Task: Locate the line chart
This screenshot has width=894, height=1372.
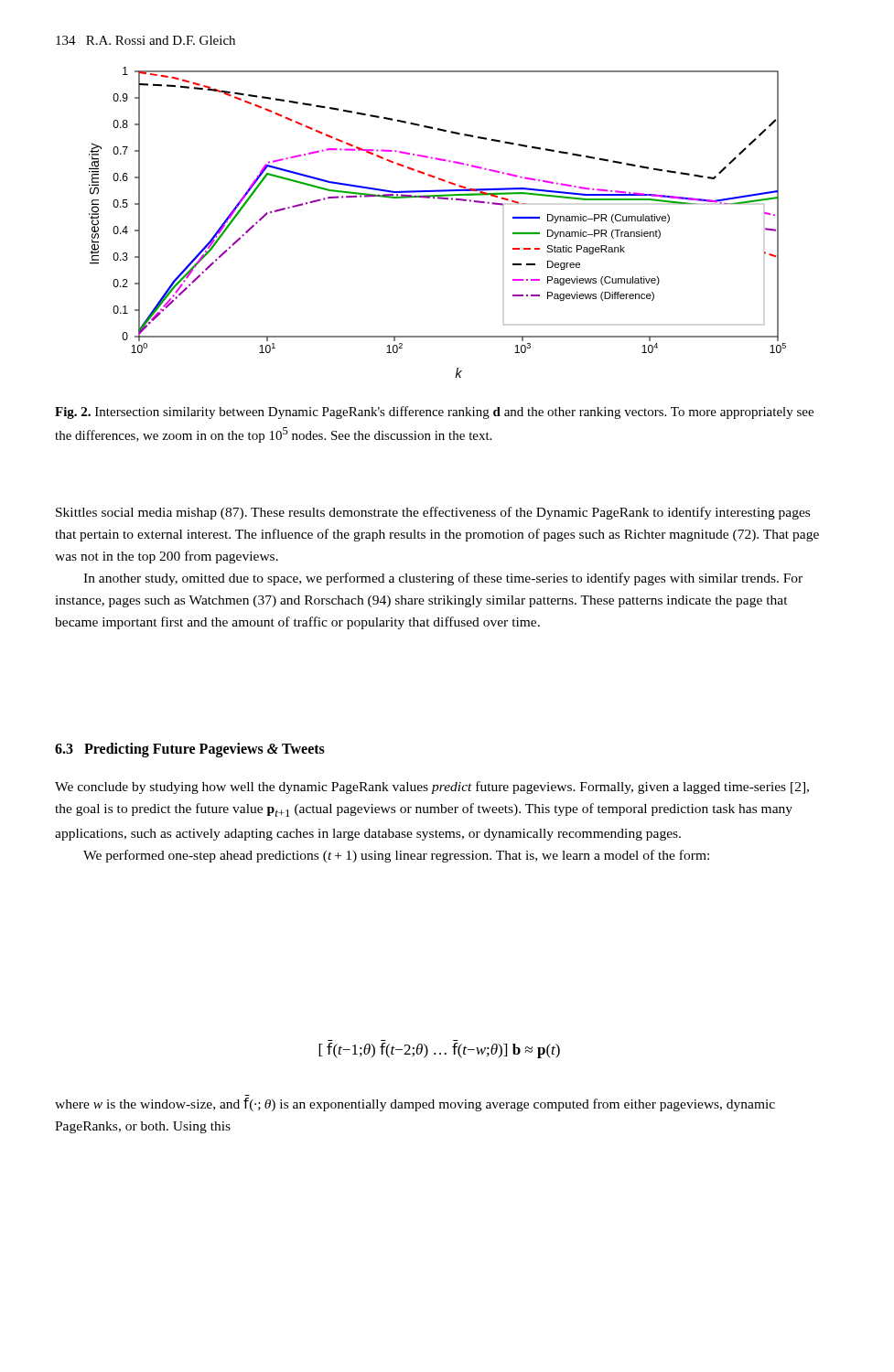Action: (439, 227)
